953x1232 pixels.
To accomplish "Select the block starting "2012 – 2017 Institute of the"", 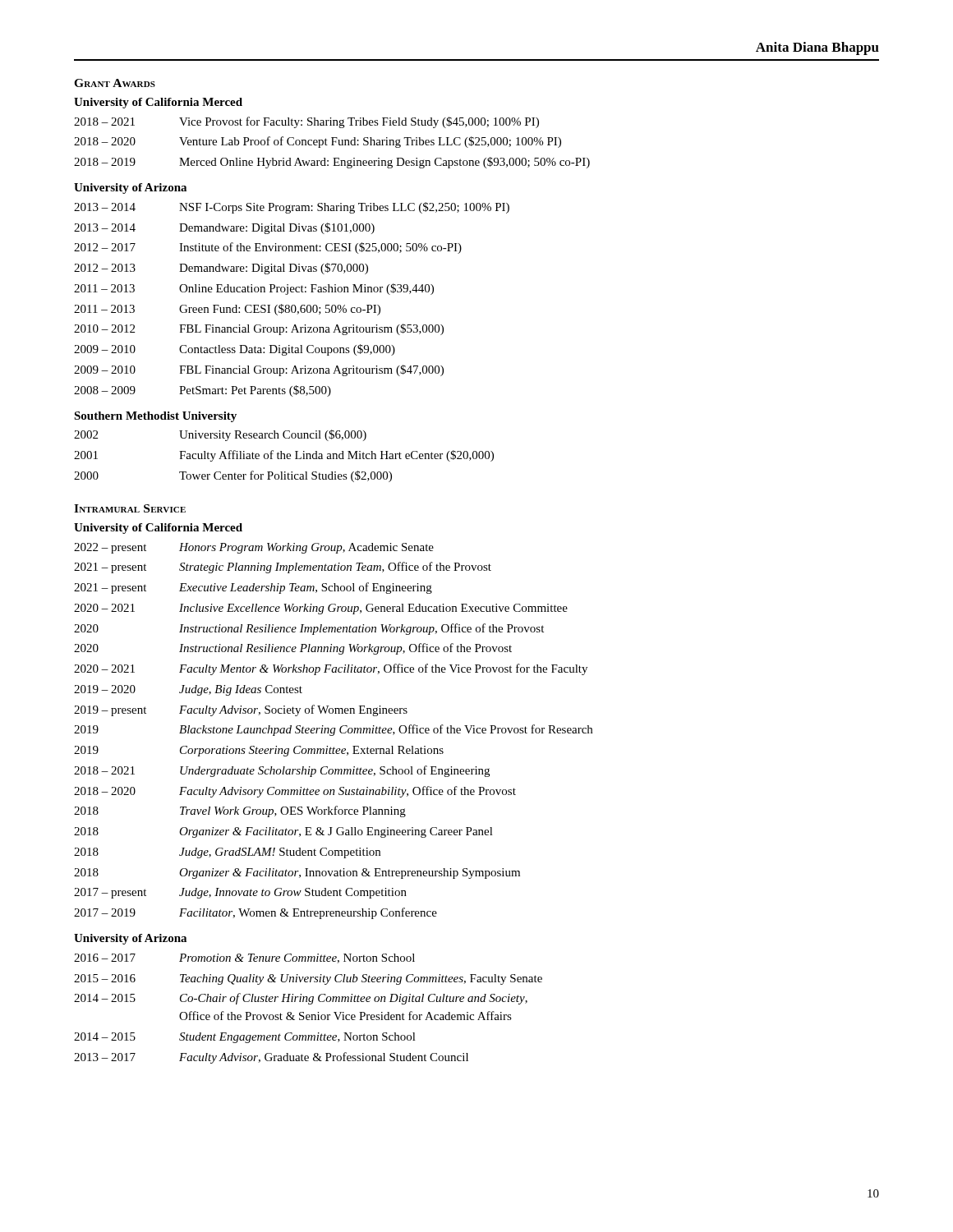I will pos(268,248).
